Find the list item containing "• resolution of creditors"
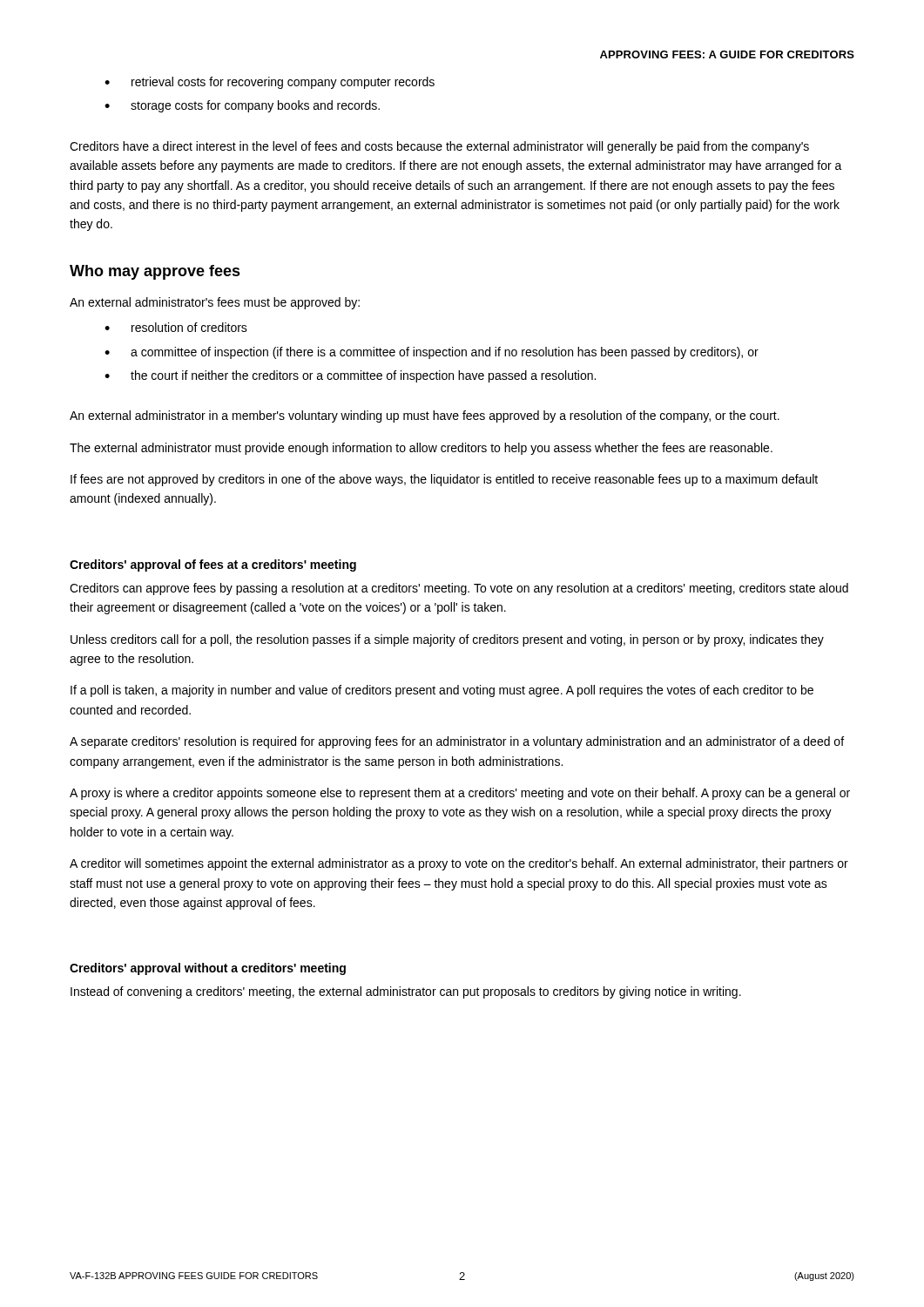The height and width of the screenshot is (1307, 924). click(x=176, y=327)
